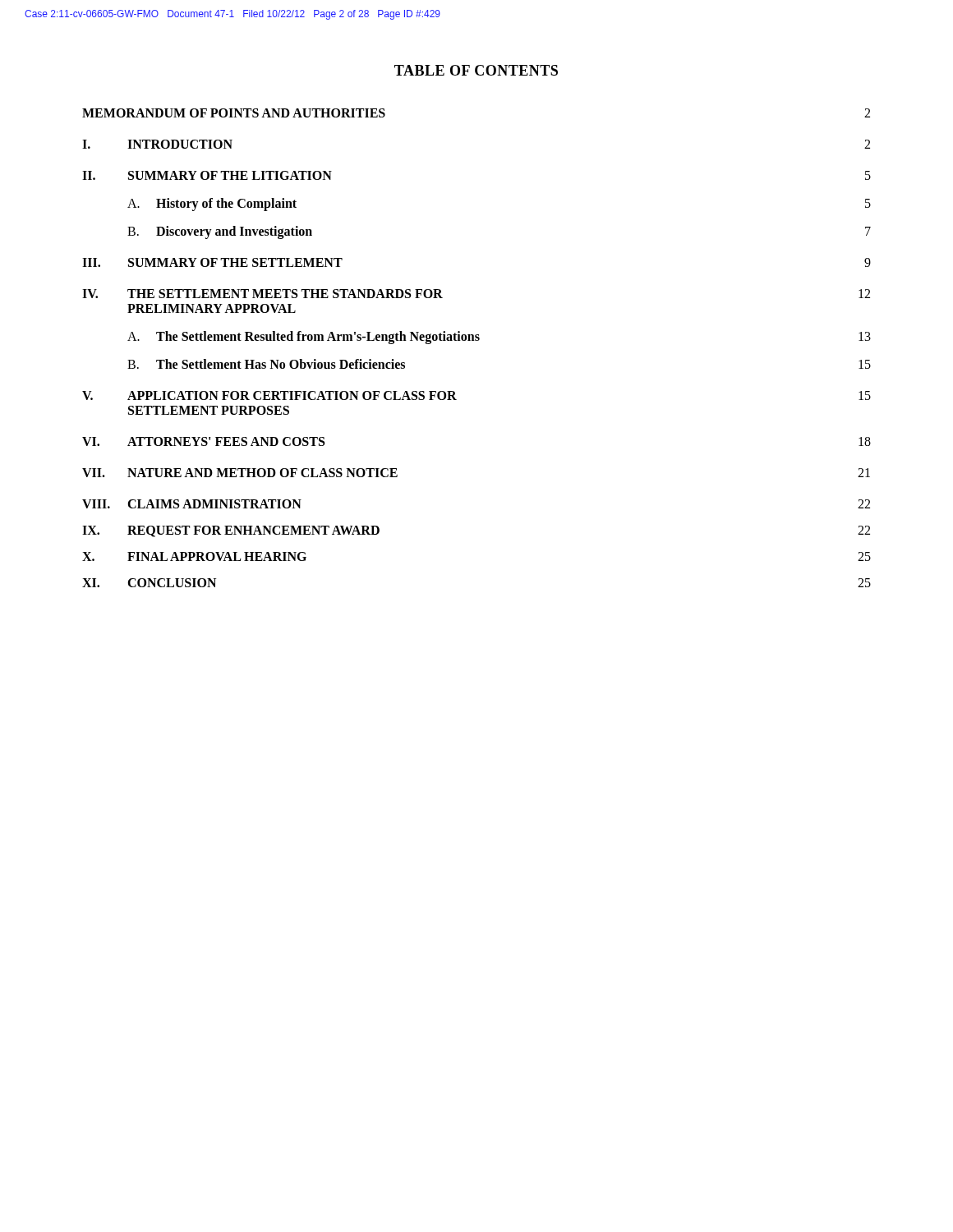Select the block starting "XI. CONCLUSION 25"
The image size is (953, 1232).
tap(169, 583)
